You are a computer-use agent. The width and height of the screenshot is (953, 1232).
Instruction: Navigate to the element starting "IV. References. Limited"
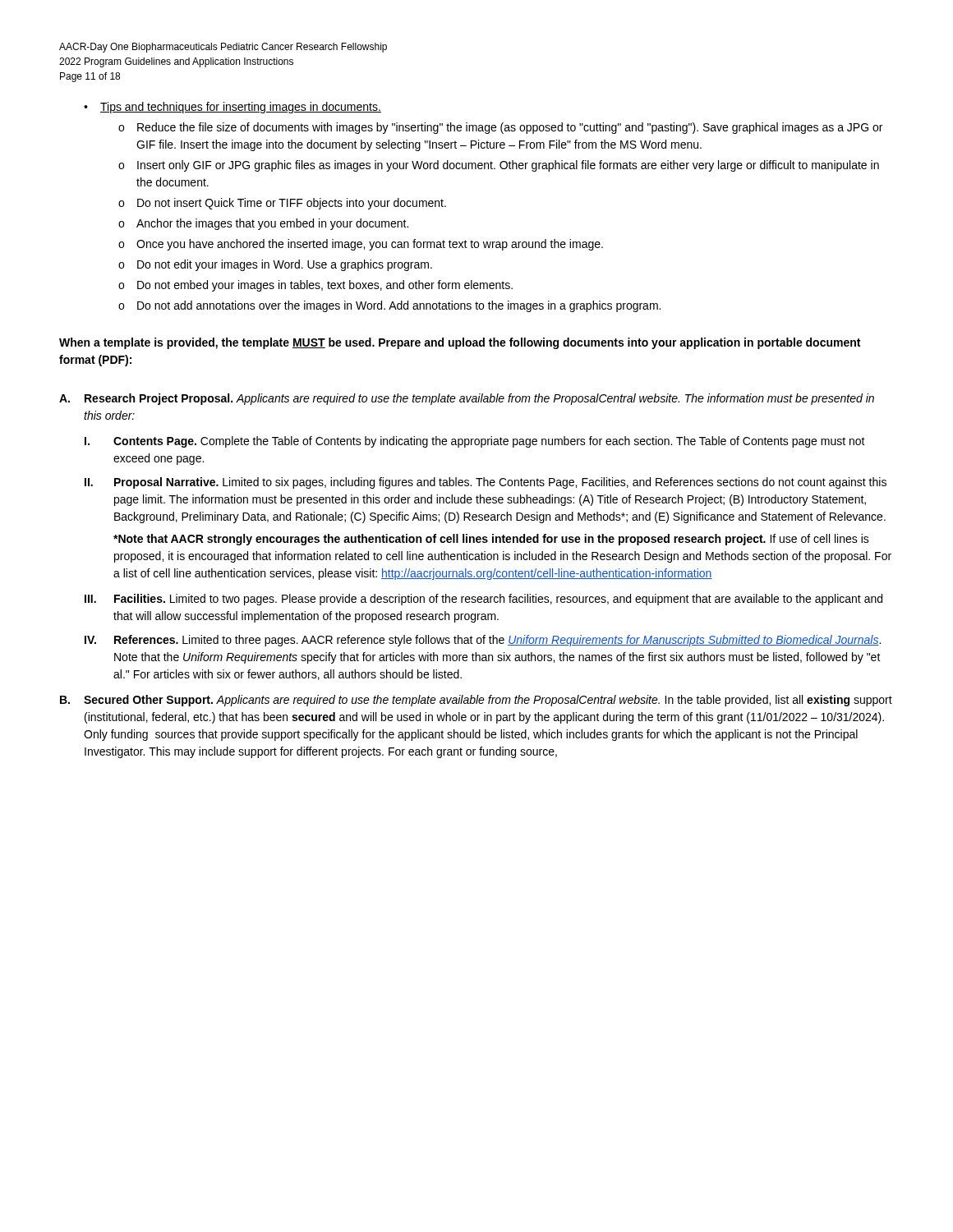tap(489, 658)
